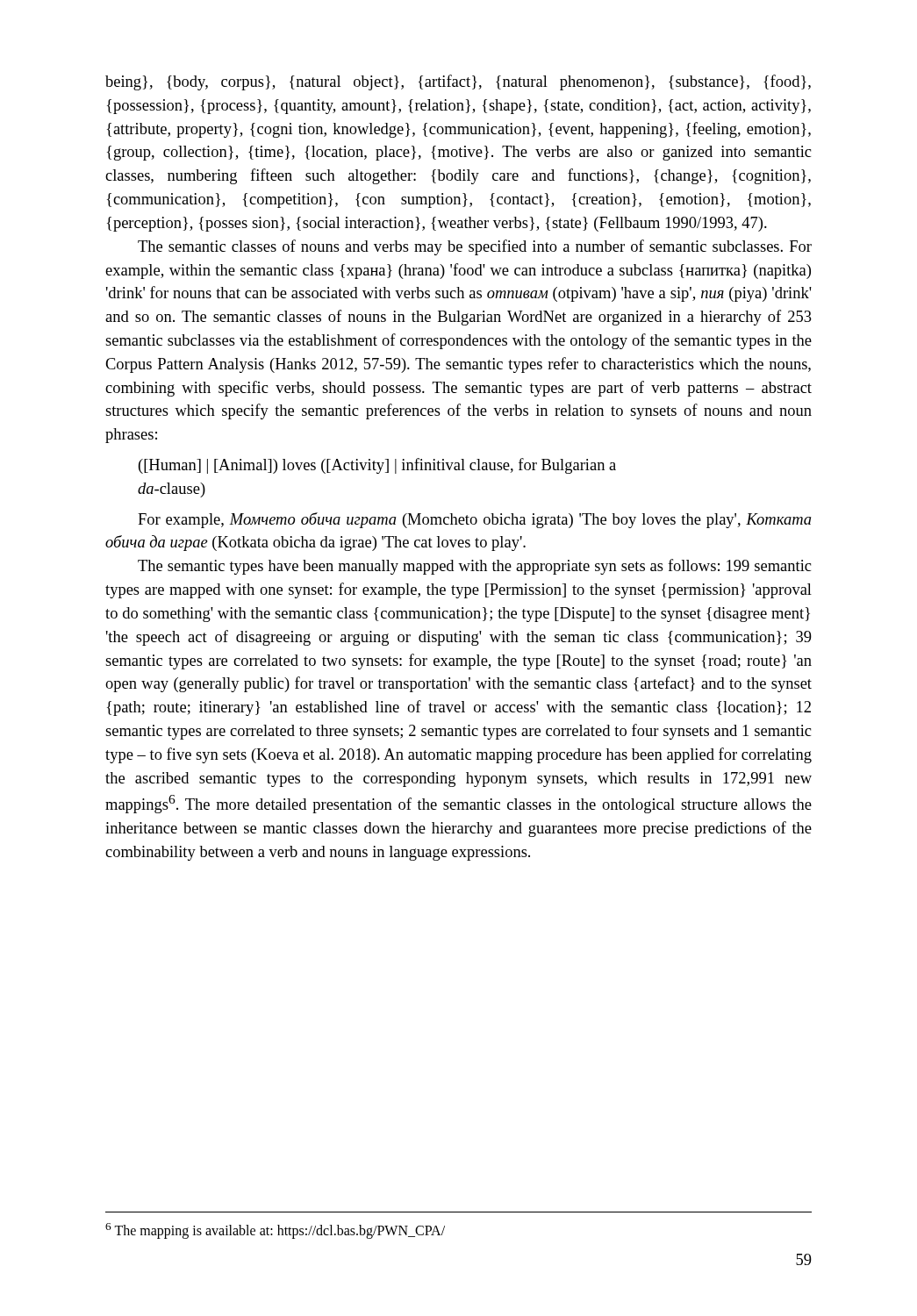Navigate to the block starting "([Human] | [Animal]) loves"

pos(377,477)
